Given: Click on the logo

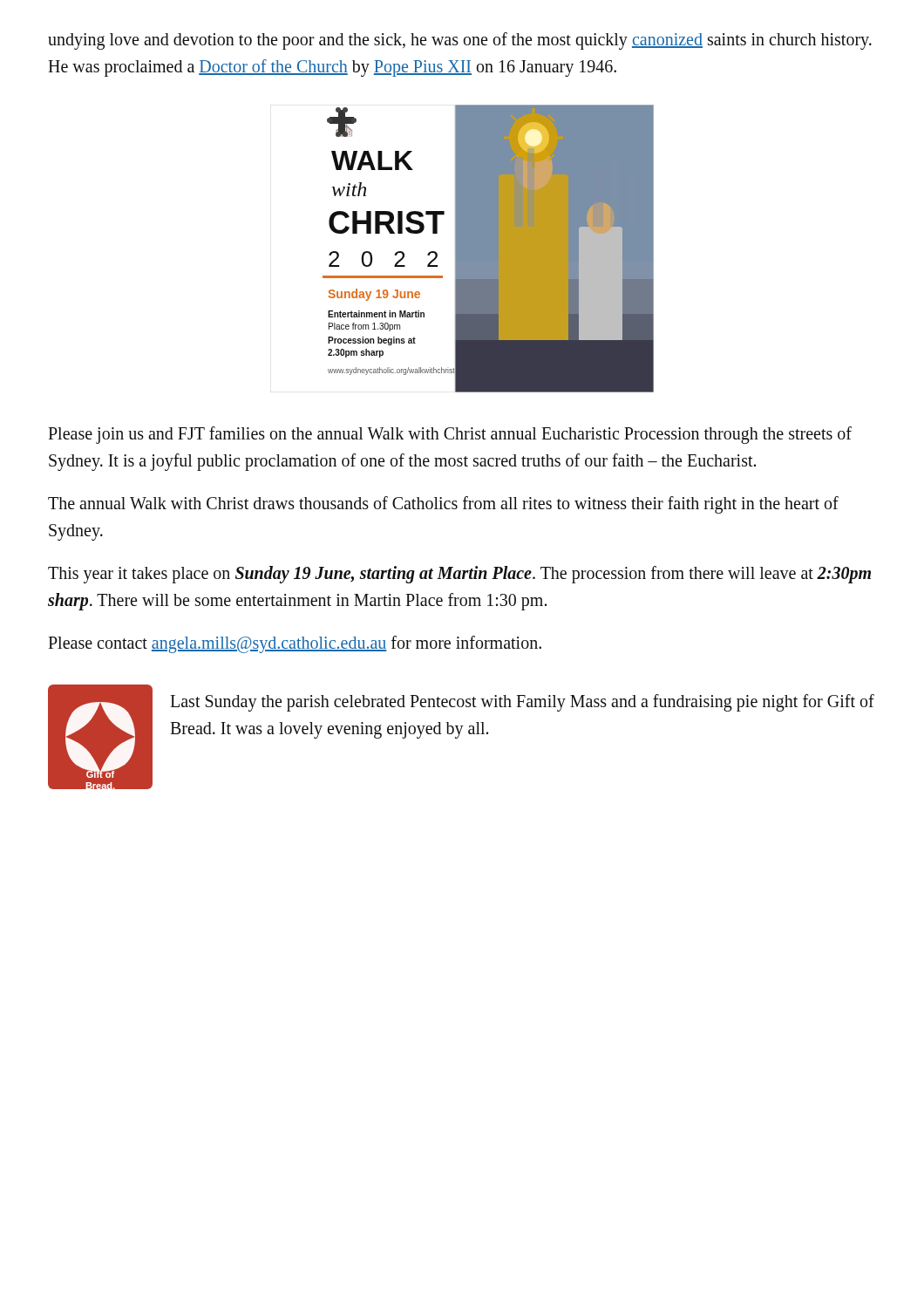Looking at the screenshot, I should click(x=100, y=739).
